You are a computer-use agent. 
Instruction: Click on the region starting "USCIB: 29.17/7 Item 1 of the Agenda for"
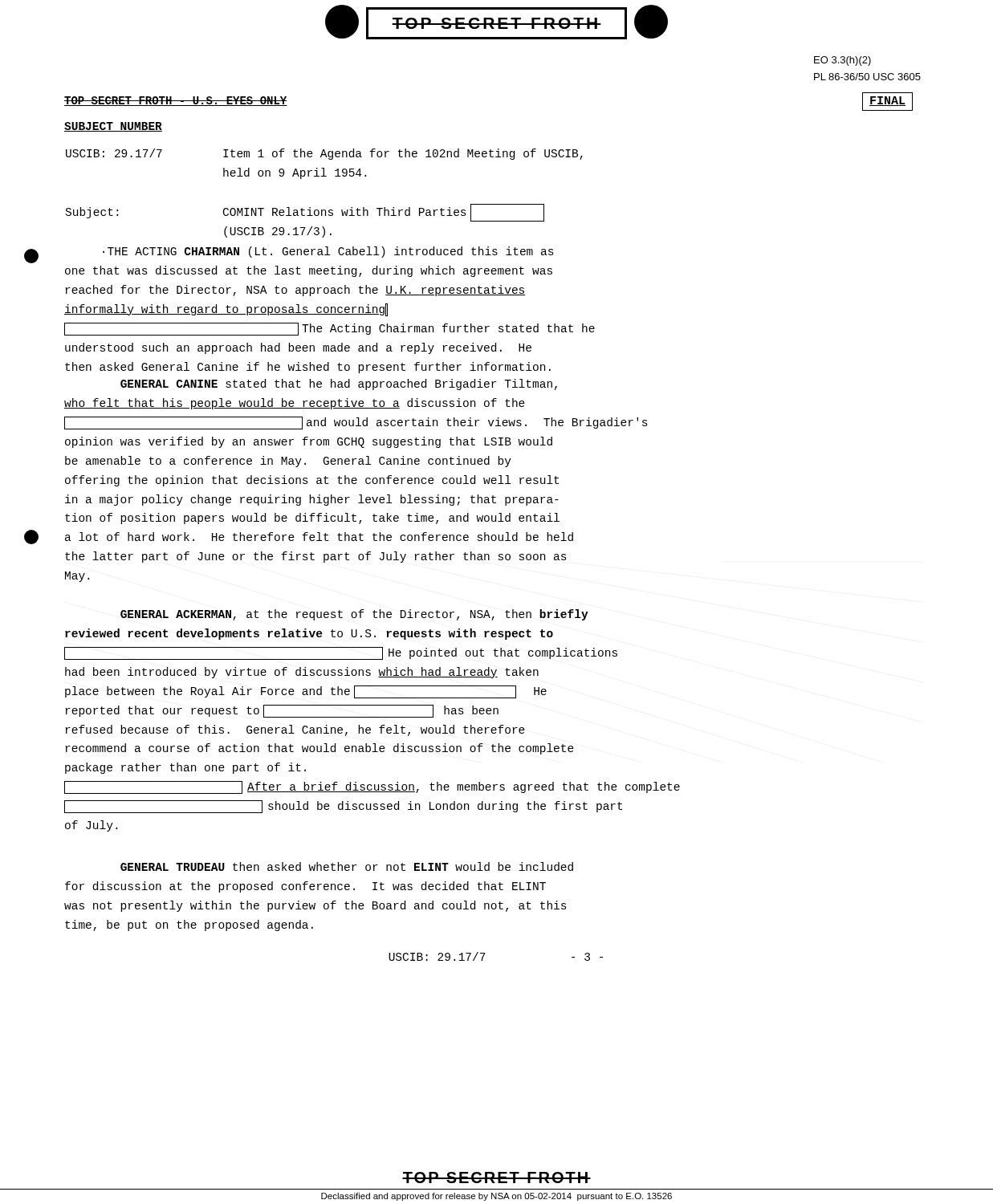coord(496,164)
